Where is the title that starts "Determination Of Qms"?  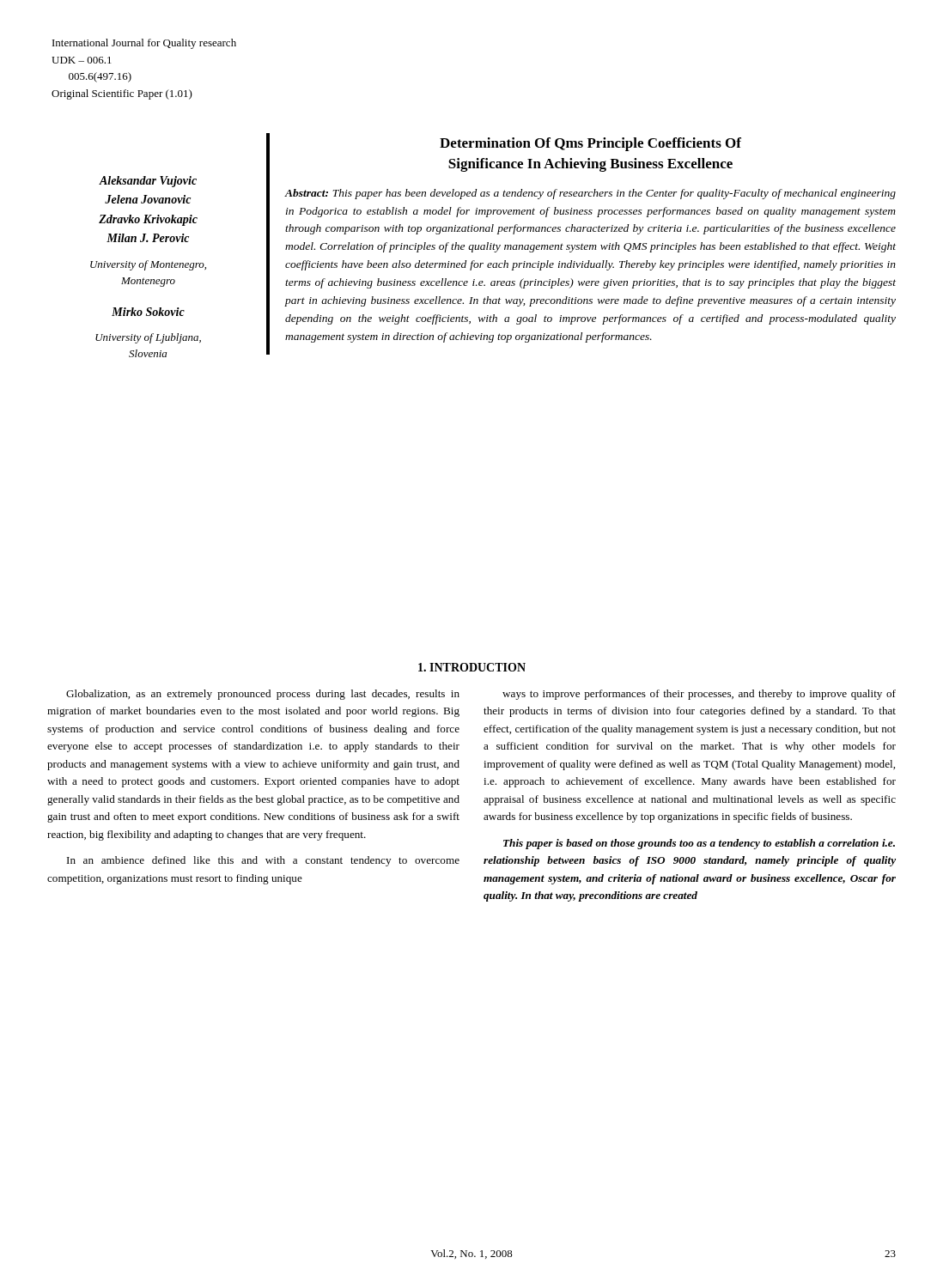point(590,153)
